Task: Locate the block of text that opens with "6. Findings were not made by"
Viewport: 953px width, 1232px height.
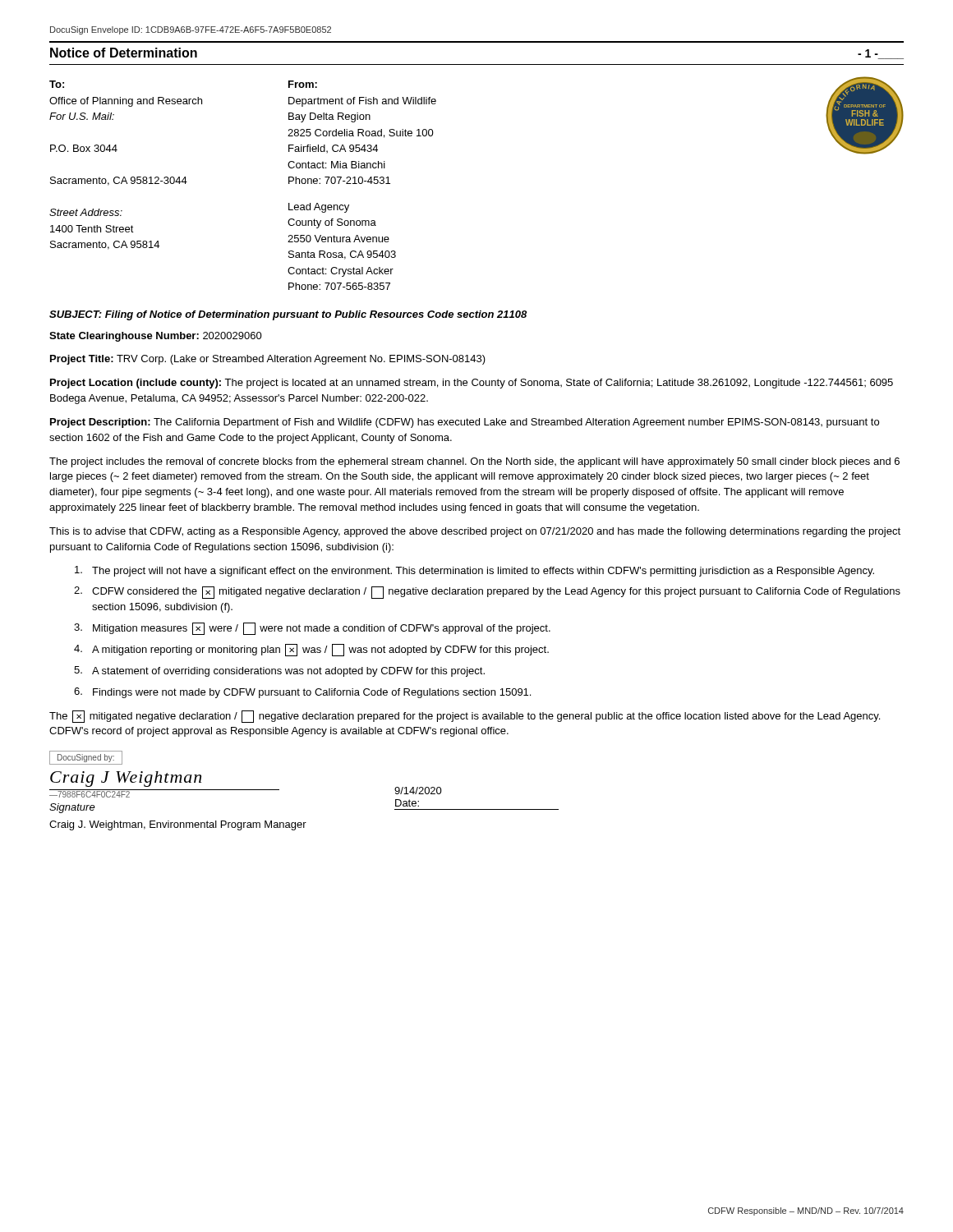Action: (489, 693)
